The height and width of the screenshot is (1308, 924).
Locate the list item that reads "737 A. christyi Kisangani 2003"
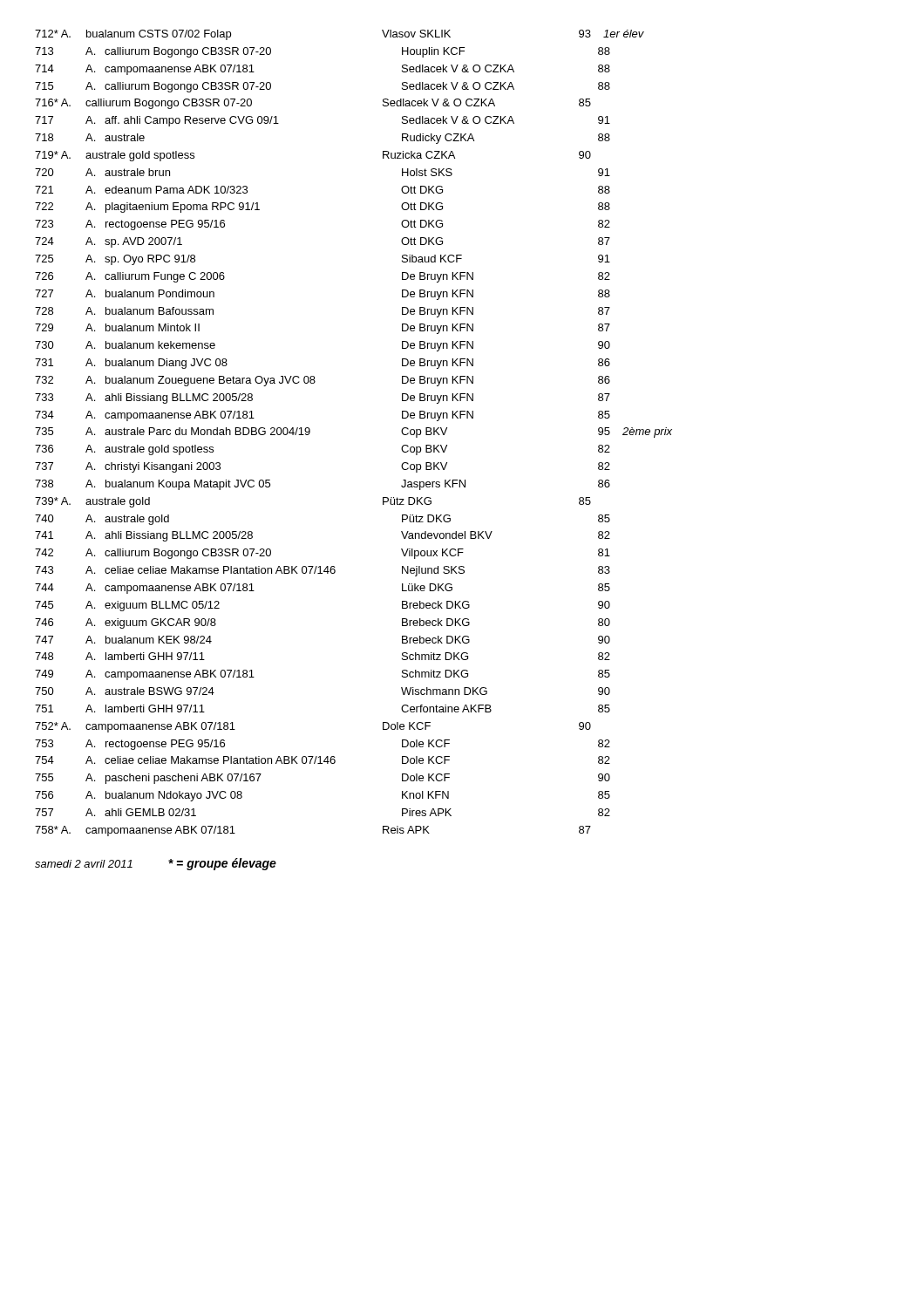tap(151, 467)
